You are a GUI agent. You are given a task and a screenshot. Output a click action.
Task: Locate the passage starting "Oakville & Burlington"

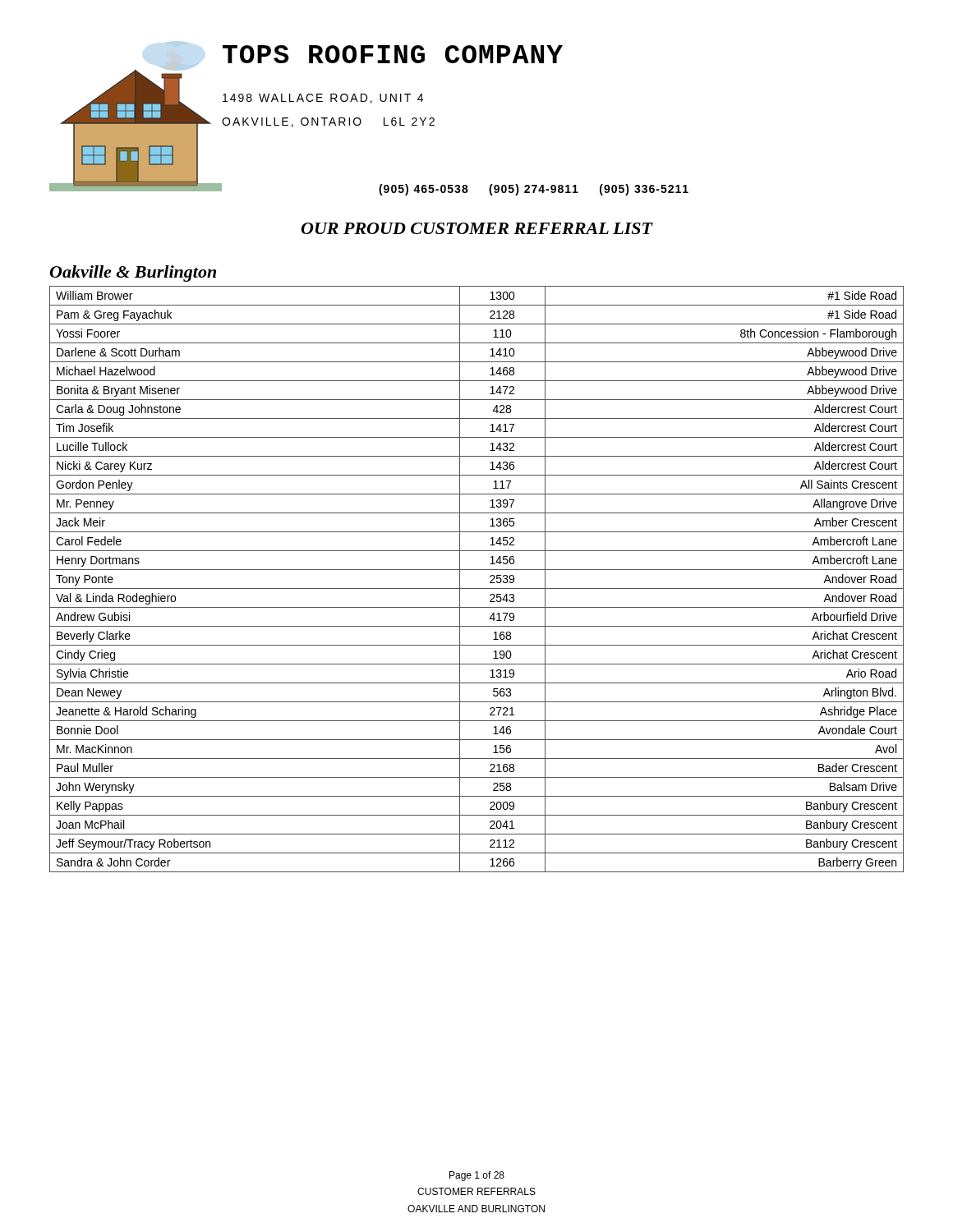pyautogui.click(x=133, y=271)
